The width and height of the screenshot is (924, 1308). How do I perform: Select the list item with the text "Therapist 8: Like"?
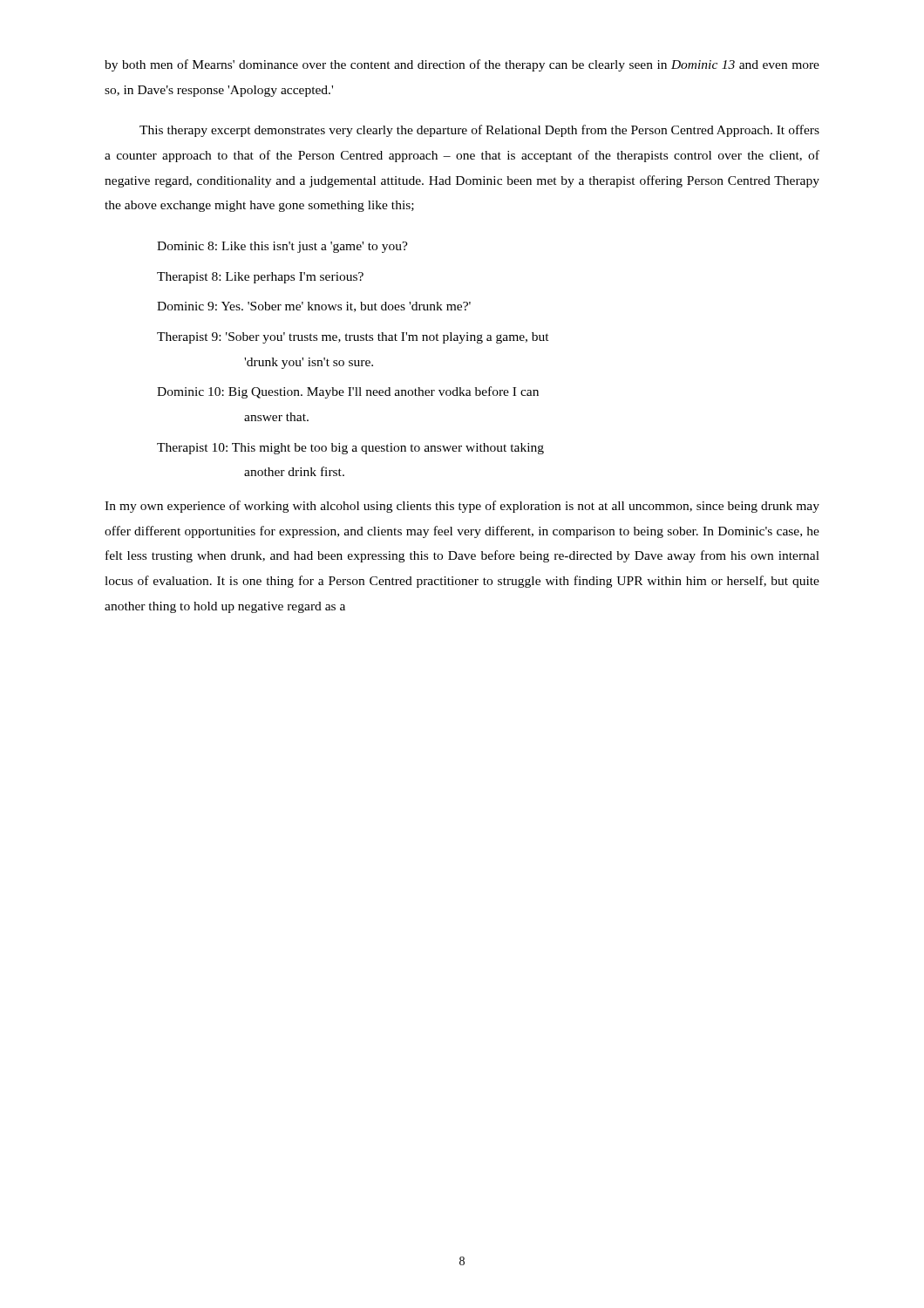[260, 276]
